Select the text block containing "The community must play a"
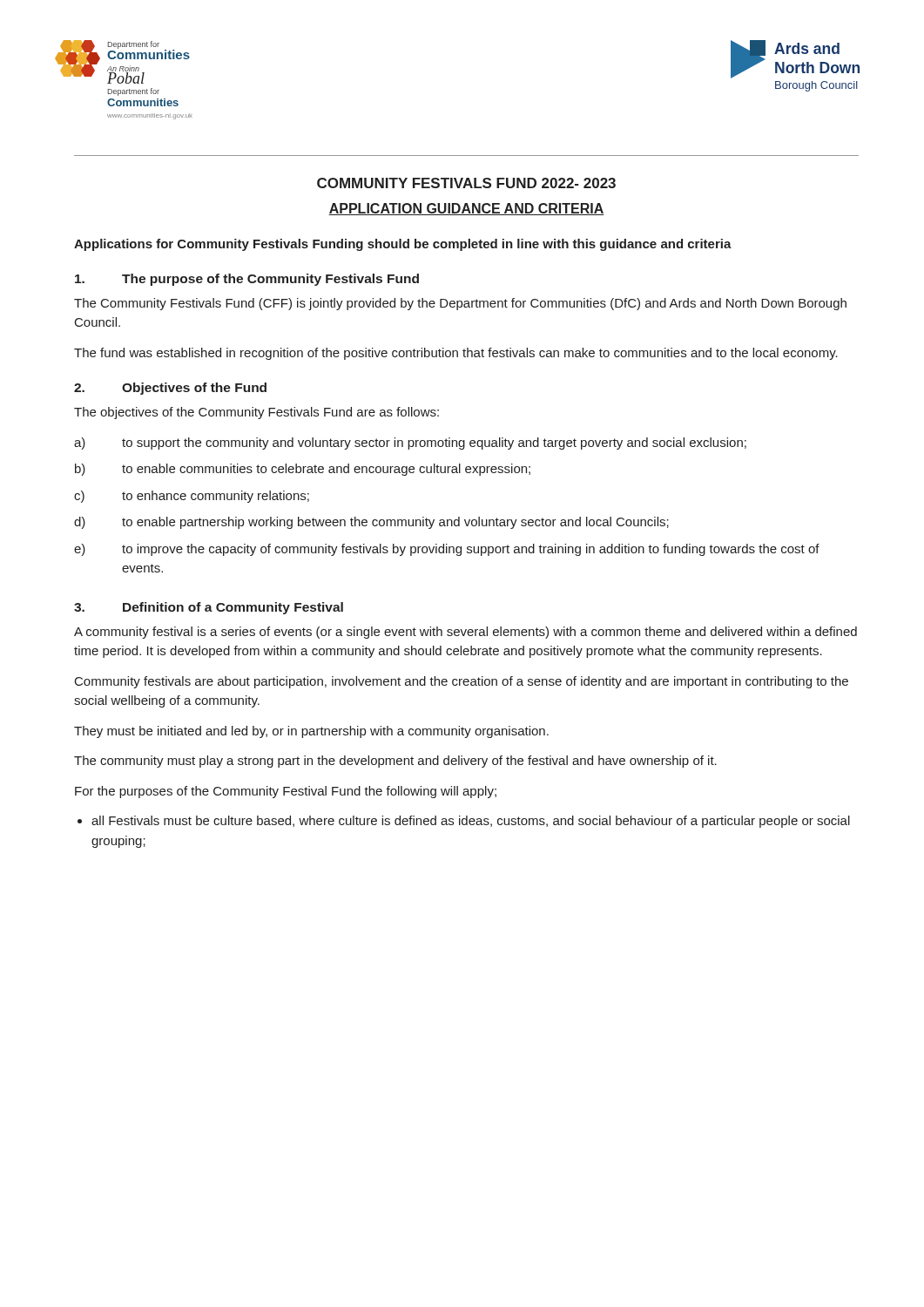The width and height of the screenshot is (924, 1307). [396, 760]
